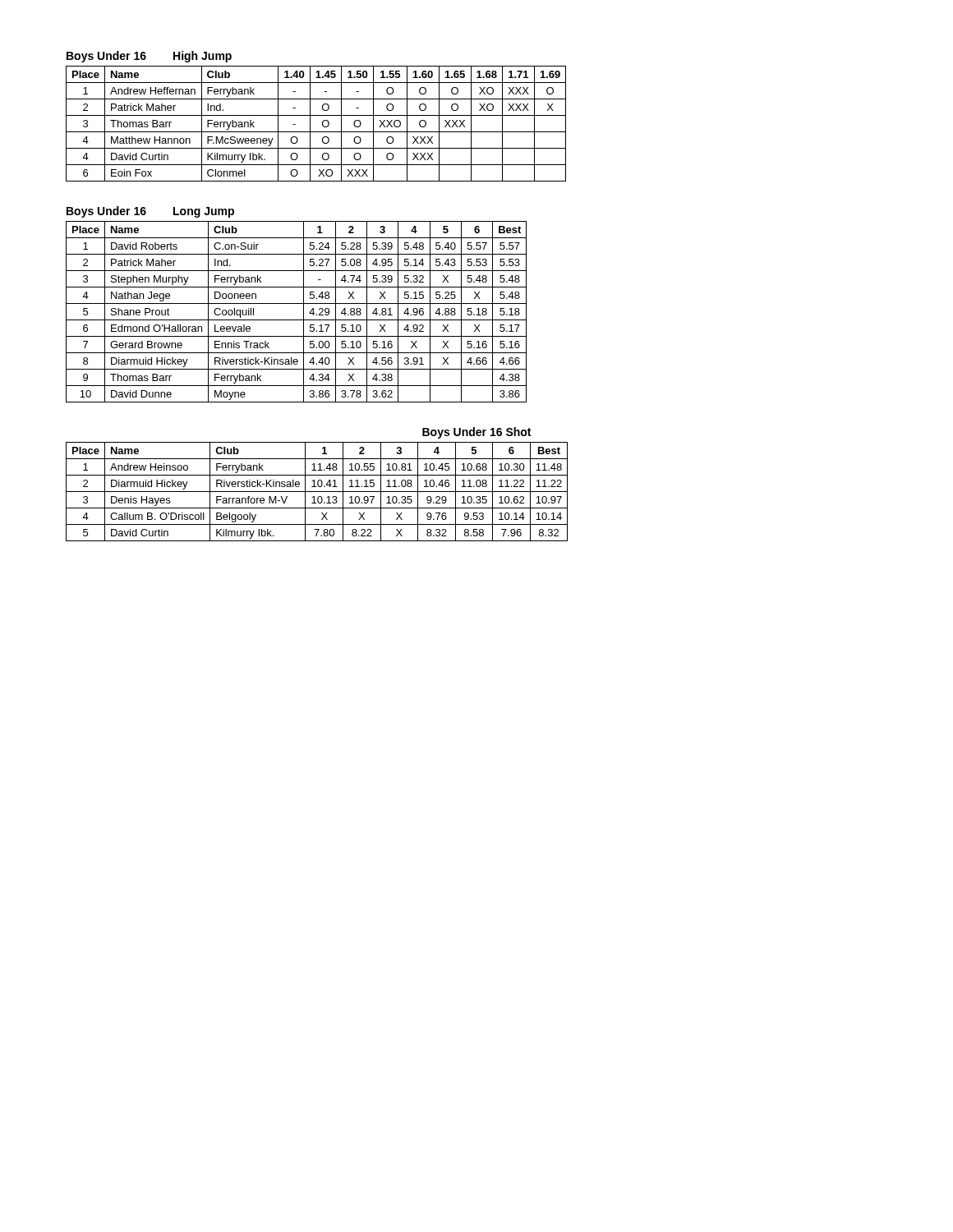Click on the table containing "Eoin Fox"

click(476, 124)
